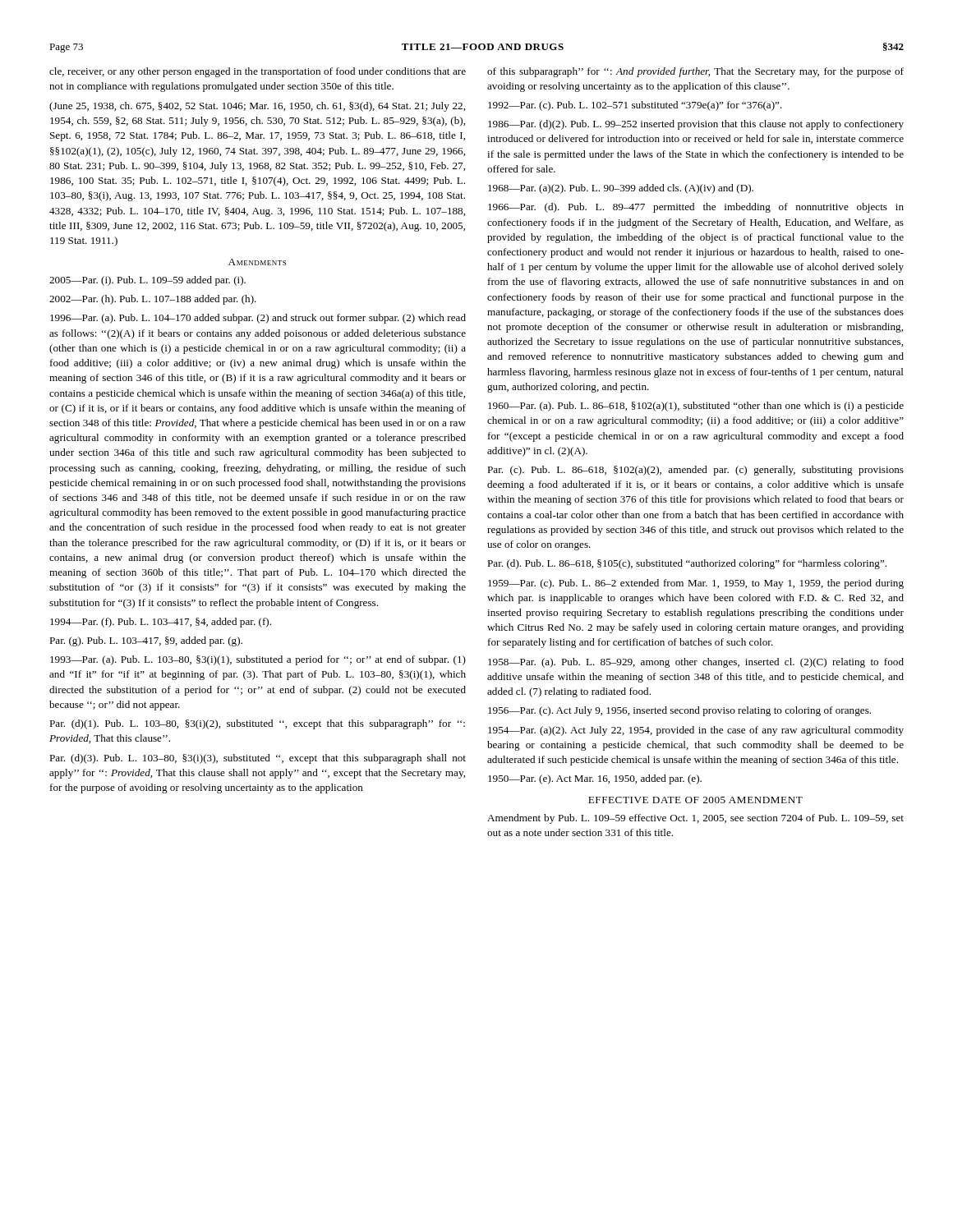The image size is (953, 1232).
Task: Navigate to the region starting "cle, receiver, or any other person engaged in"
Action: tap(258, 156)
